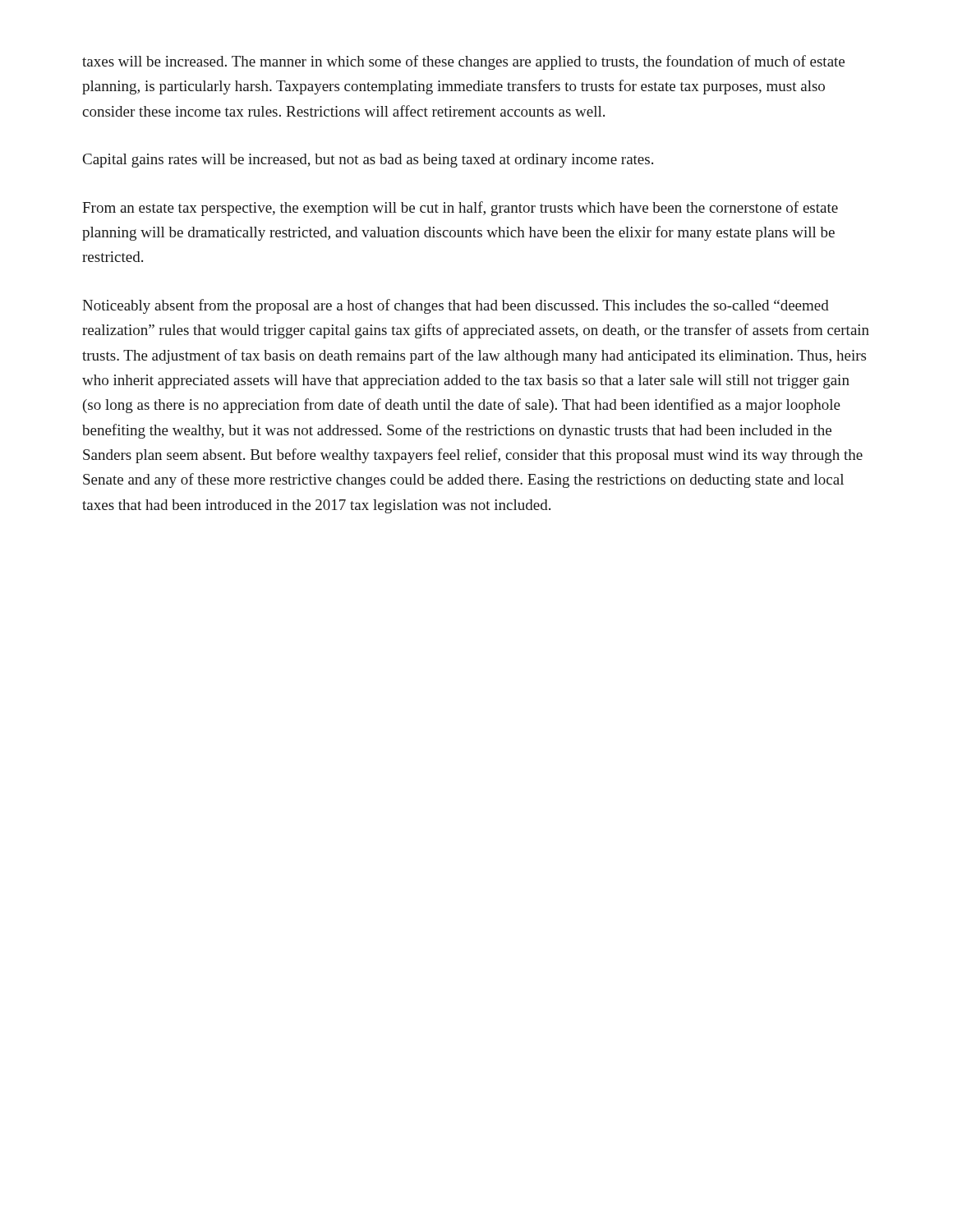Image resolution: width=953 pixels, height=1232 pixels.
Task: Where is the passage that starts "Noticeably absent from the proposal are a"?
Action: tap(476, 405)
